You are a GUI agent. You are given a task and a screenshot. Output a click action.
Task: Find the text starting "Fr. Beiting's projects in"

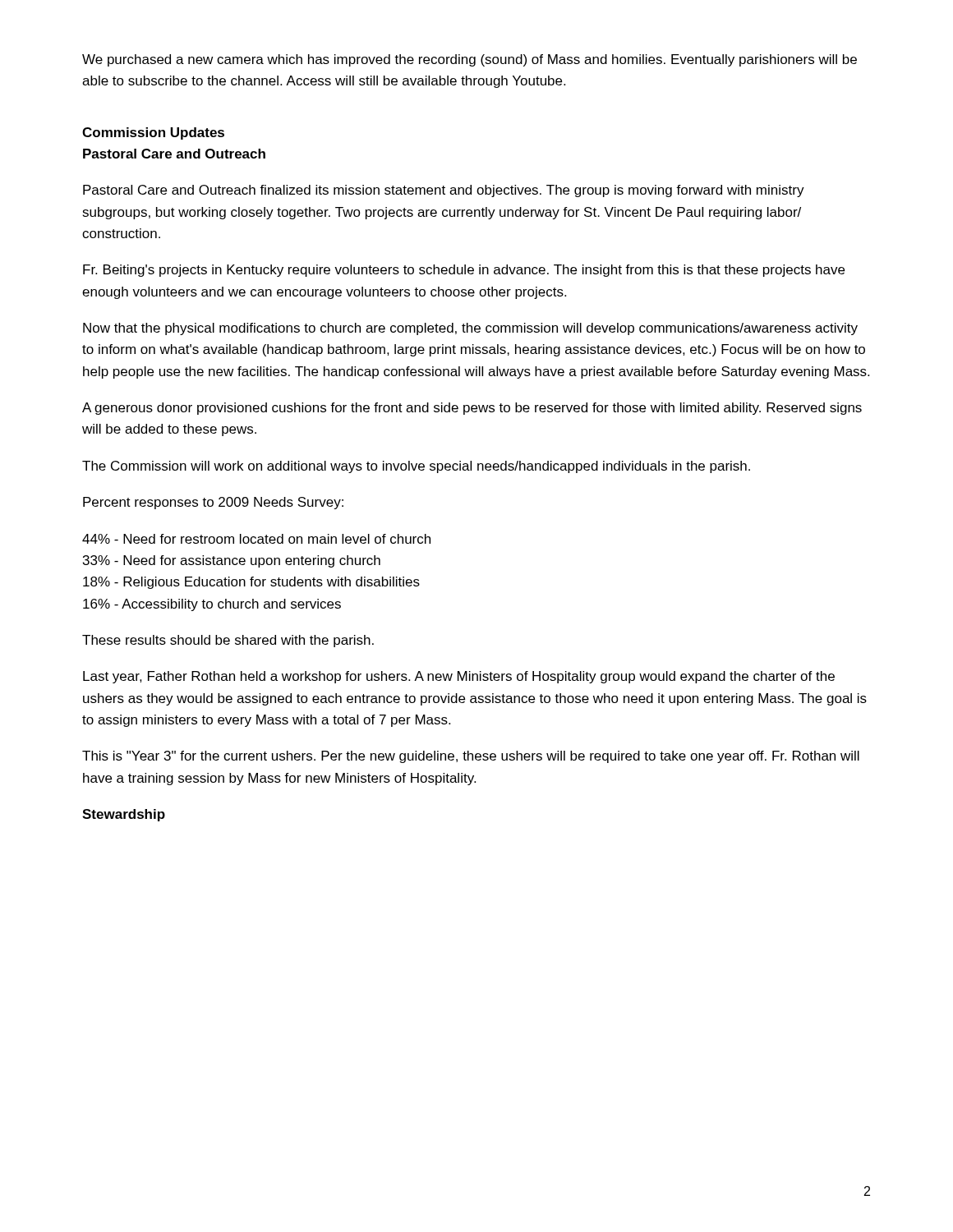tap(464, 281)
